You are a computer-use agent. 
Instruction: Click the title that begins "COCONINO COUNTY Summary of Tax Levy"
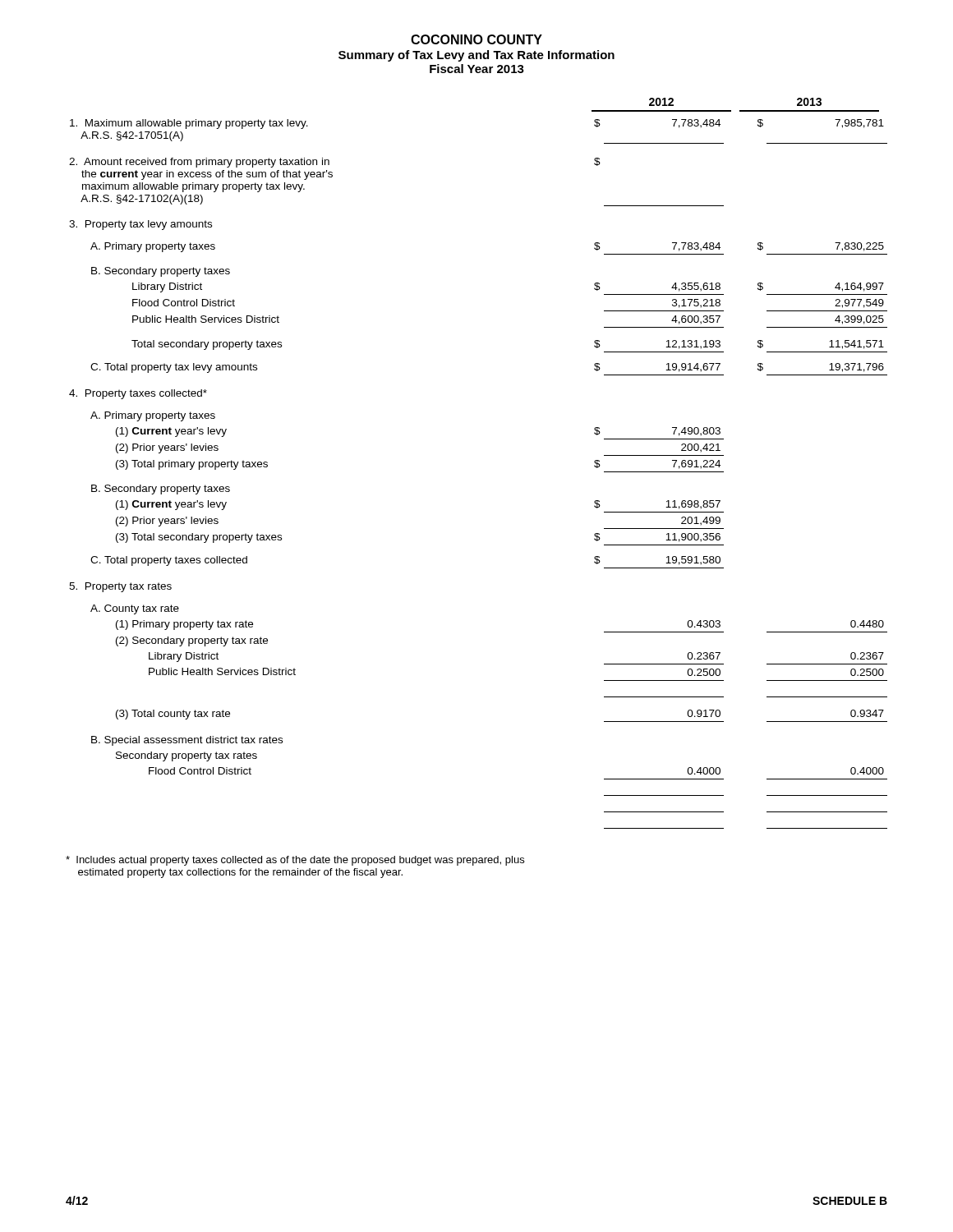476,54
